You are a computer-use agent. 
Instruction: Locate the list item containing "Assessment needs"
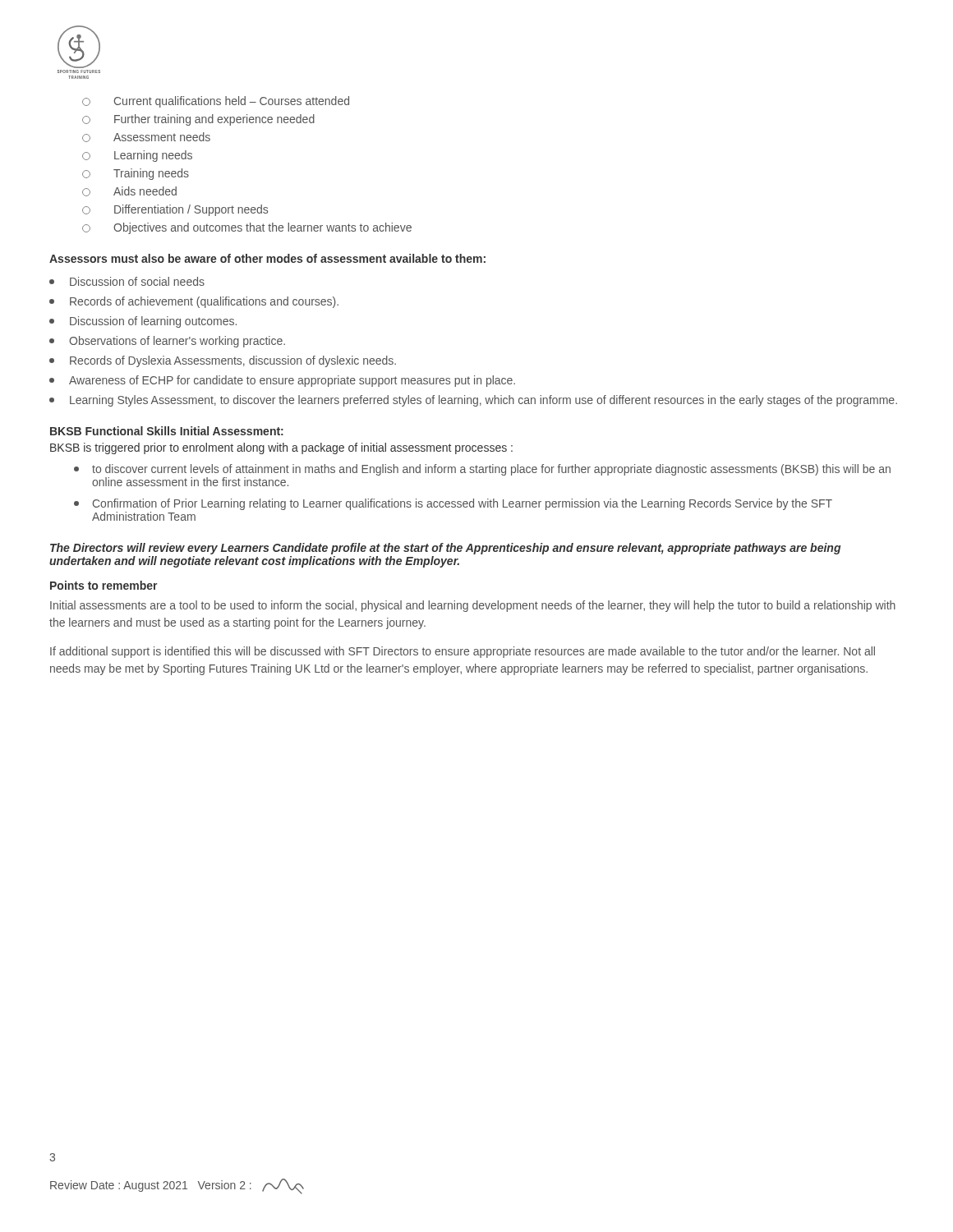[x=146, y=137]
